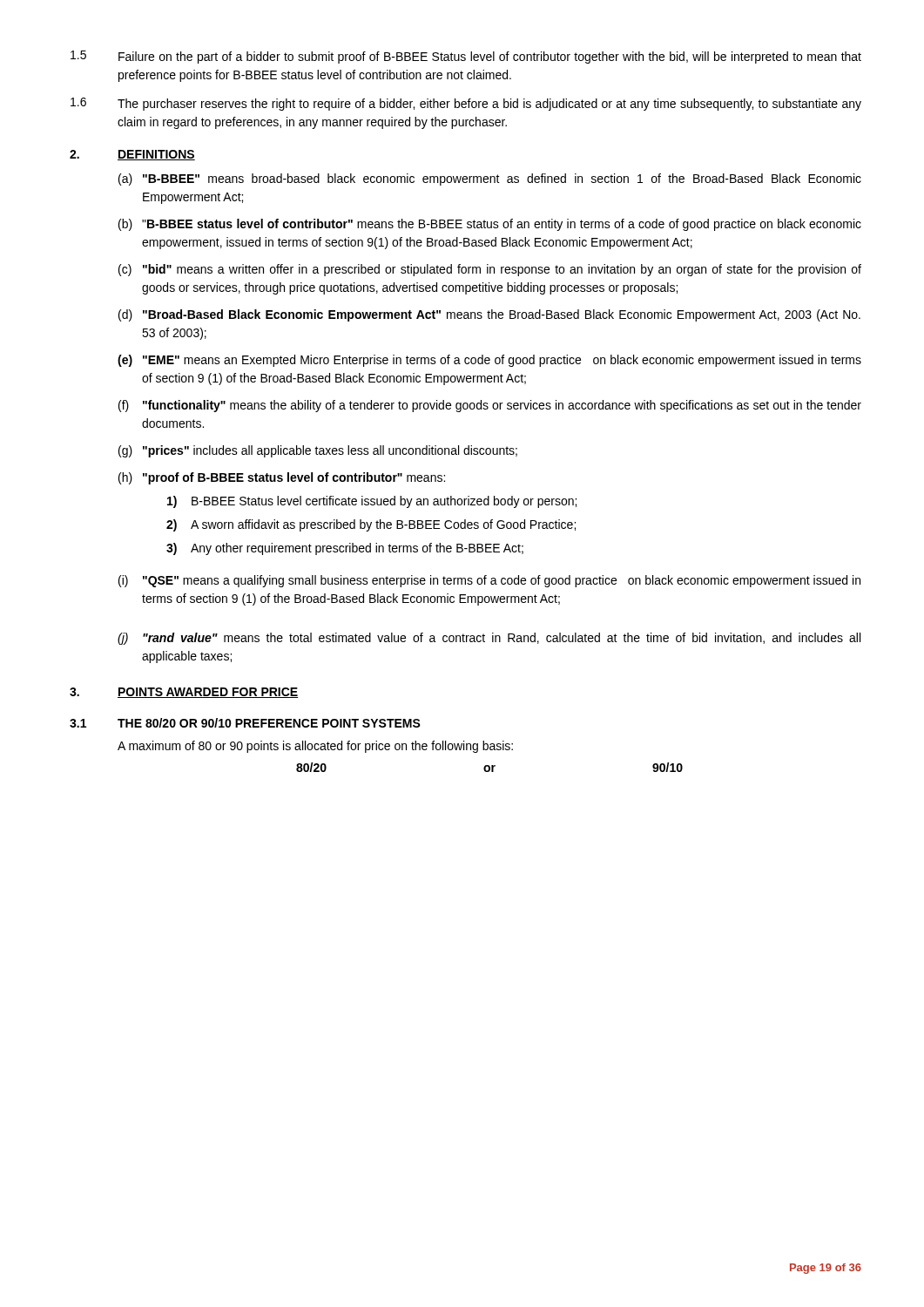Find the element starting "(d) "Broad-Based Black Economic Empowerment Act" means"
924x1307 pixels.
489,324
